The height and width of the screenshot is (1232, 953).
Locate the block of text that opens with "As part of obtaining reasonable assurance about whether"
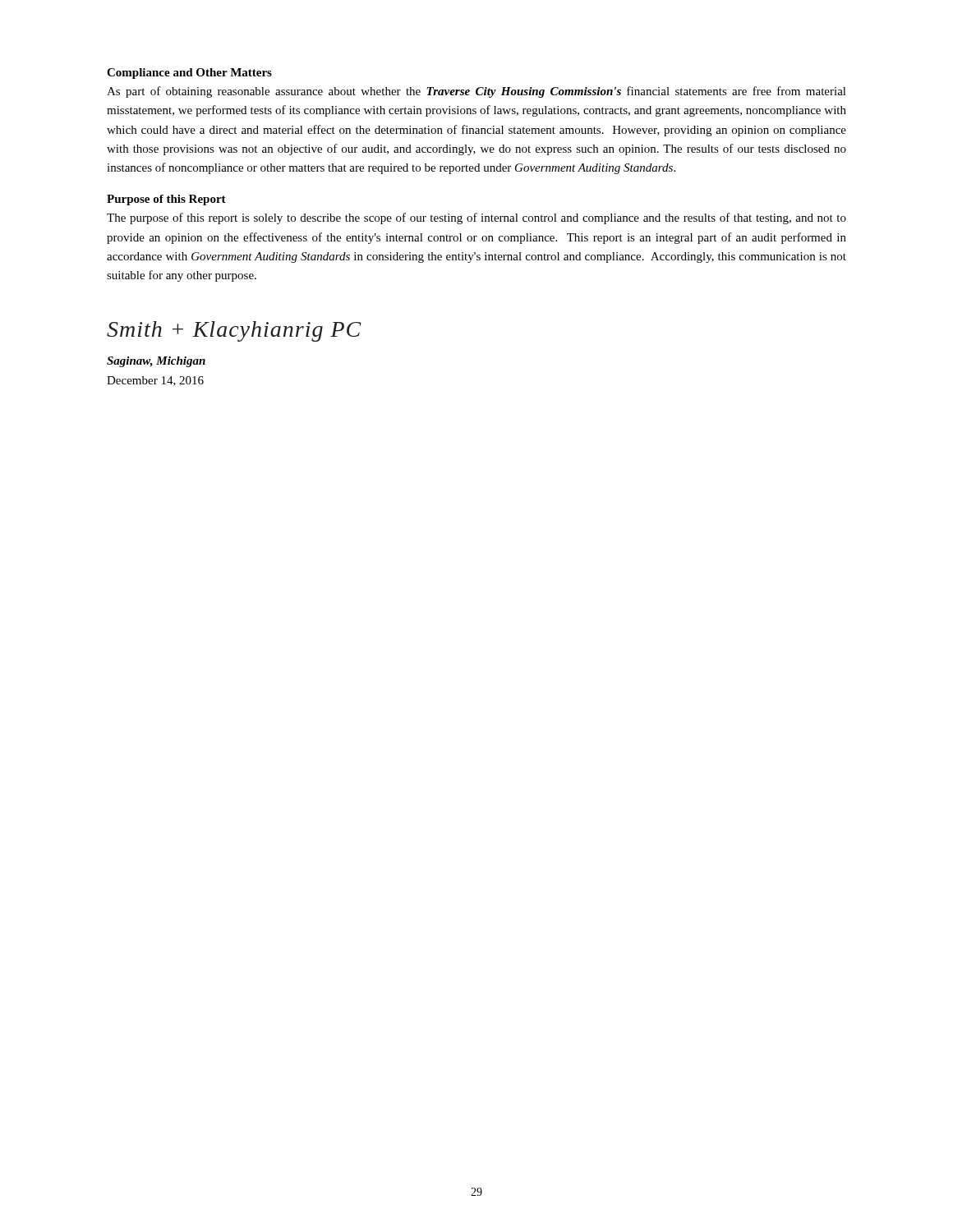(476, 129)
